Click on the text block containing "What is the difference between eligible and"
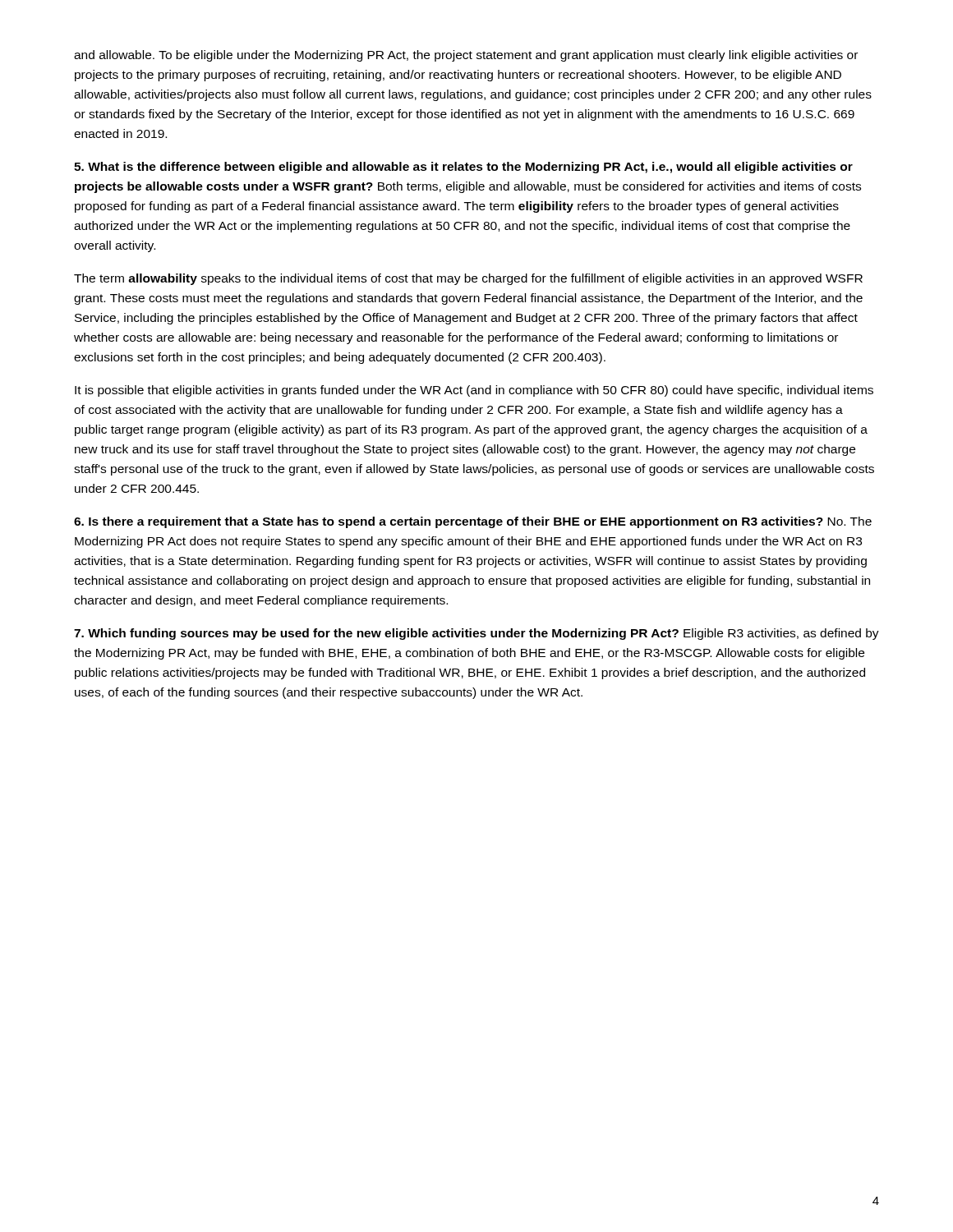This screenshot has height=1232, width=953. point(476,206)
